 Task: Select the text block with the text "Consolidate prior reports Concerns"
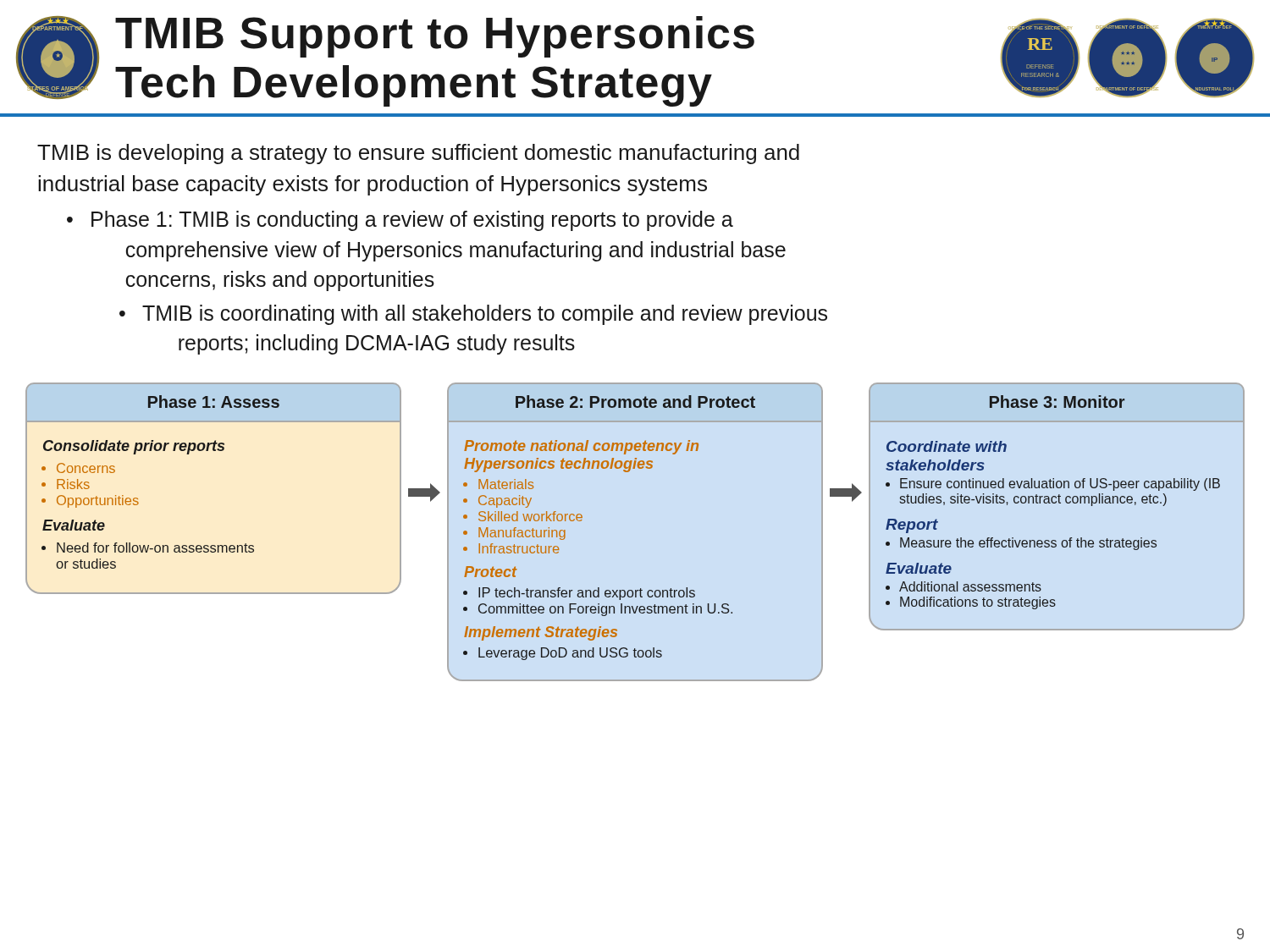pos(134,447)
